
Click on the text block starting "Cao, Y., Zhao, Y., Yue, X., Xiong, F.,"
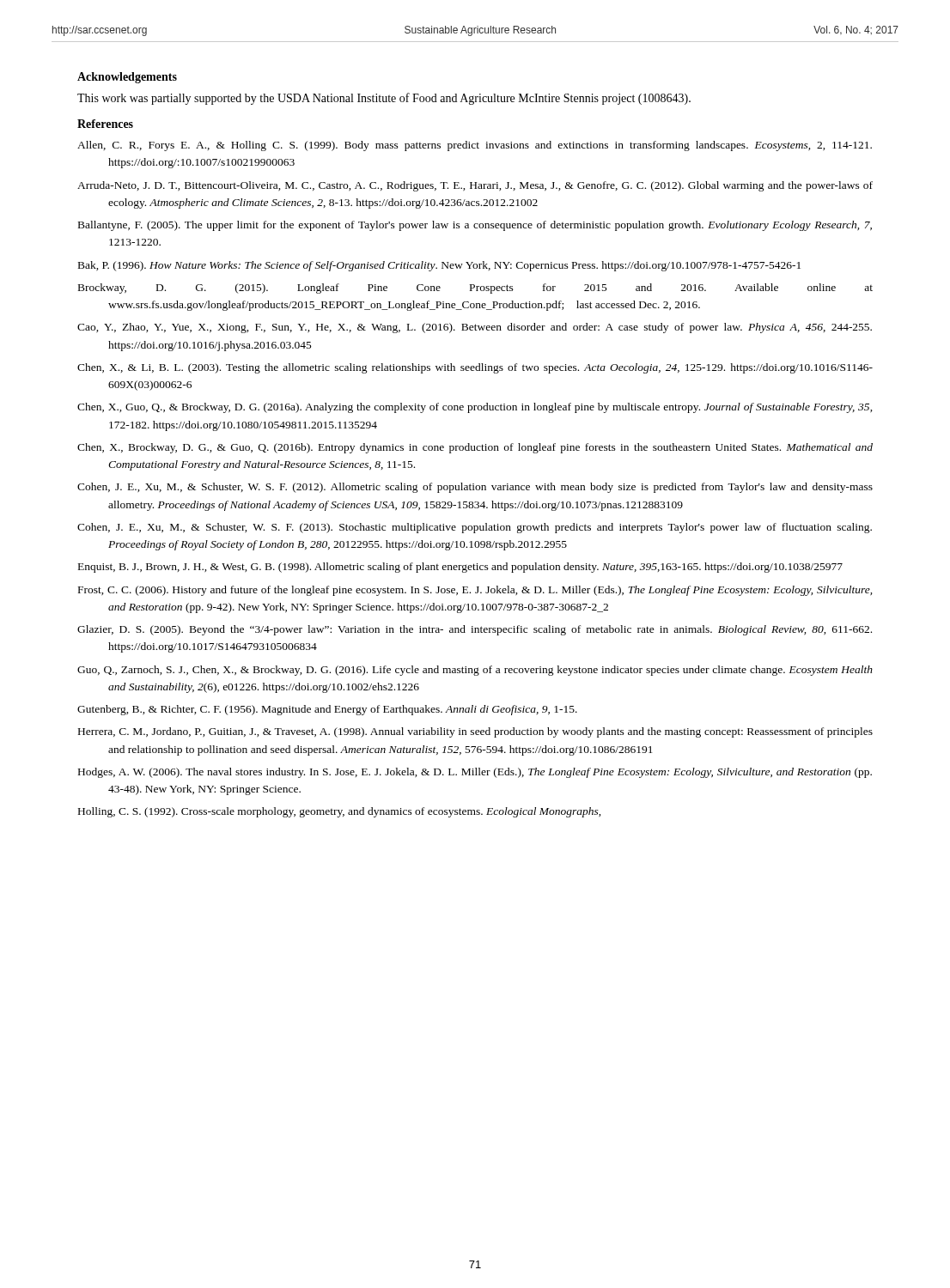click(x=475, y=336)
